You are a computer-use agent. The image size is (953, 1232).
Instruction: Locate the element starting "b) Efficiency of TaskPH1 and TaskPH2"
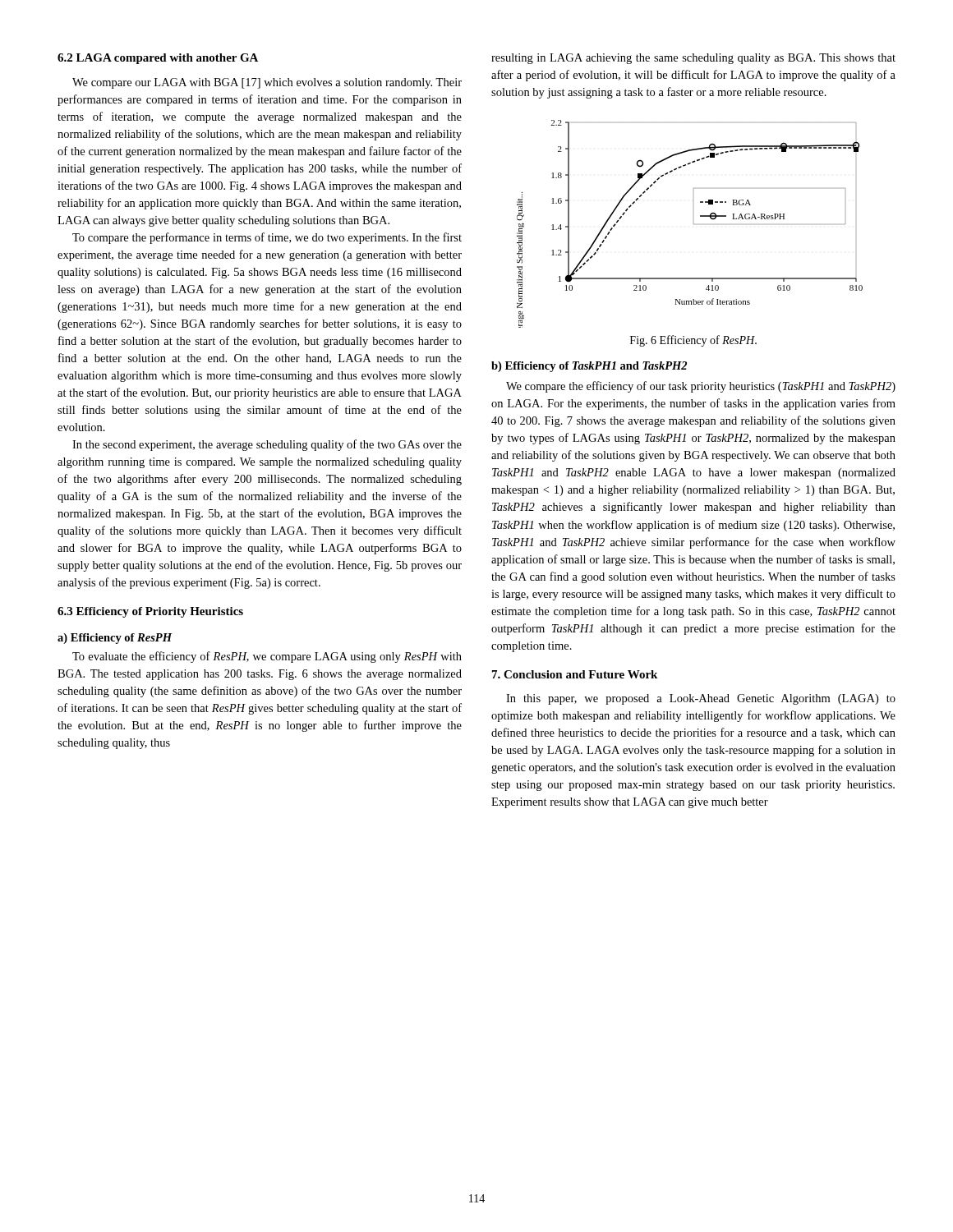coord(693,366)
